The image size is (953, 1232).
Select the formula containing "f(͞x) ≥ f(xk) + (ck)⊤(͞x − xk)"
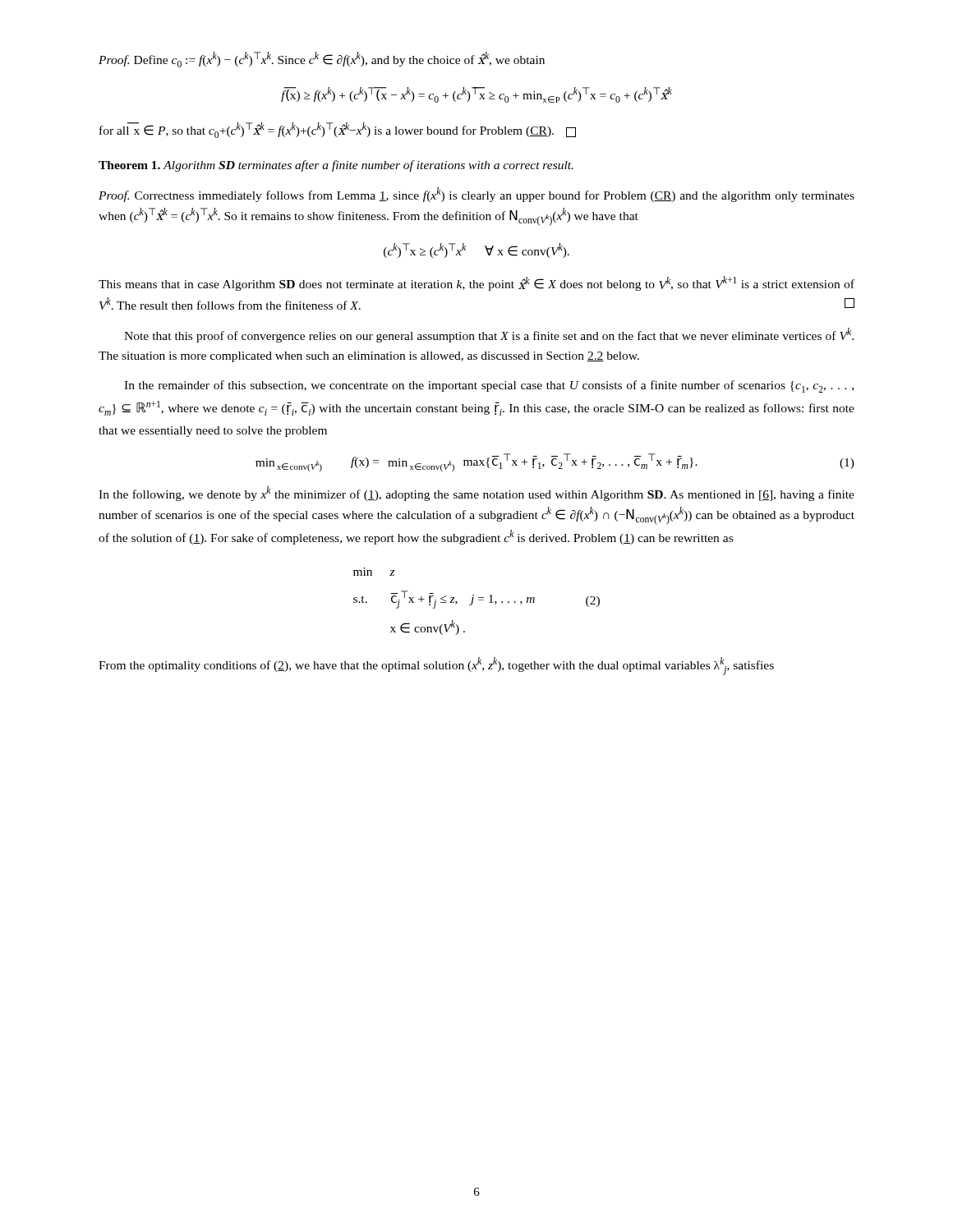[x=476, y=96]
